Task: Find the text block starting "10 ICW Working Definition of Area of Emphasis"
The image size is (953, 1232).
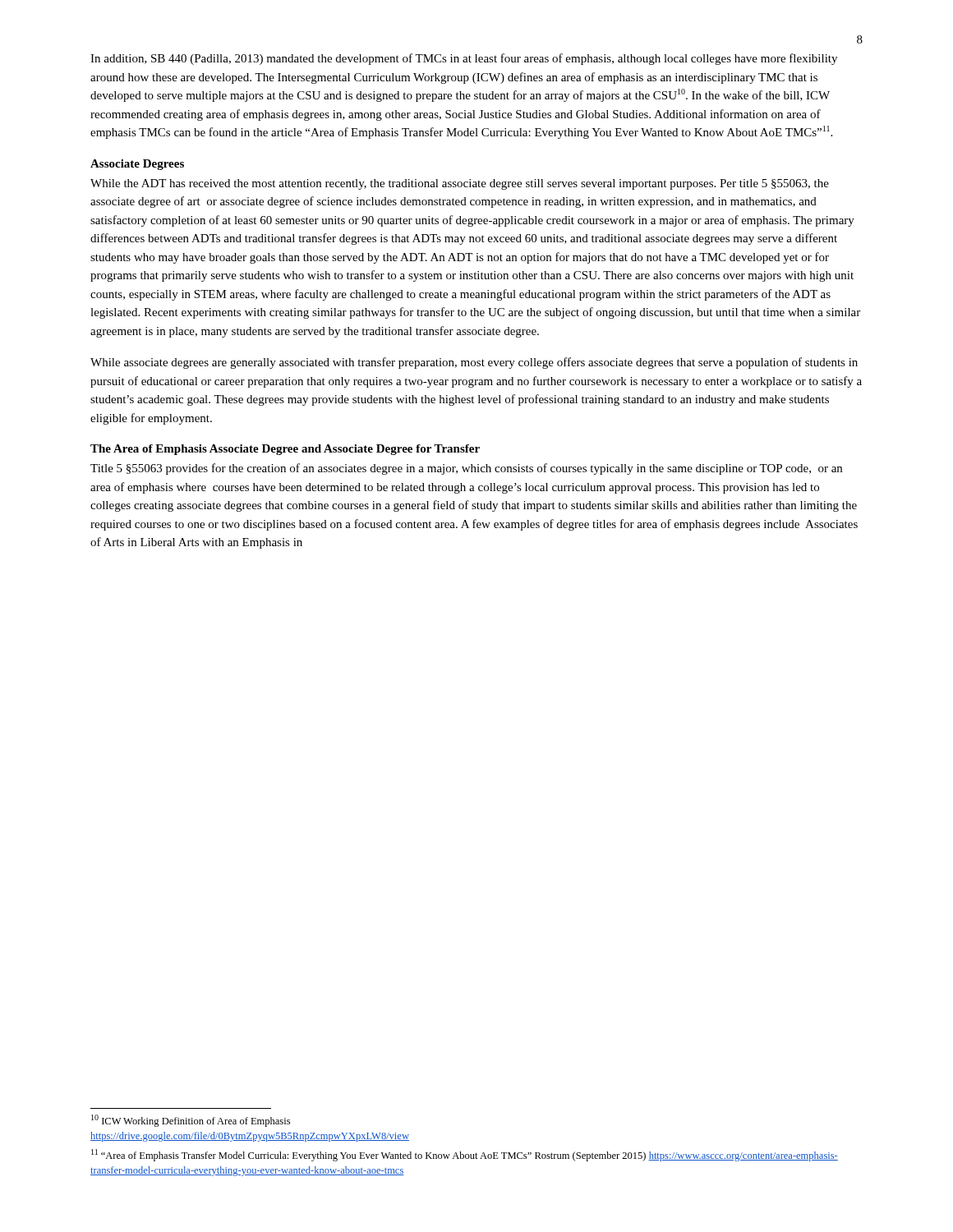Action: coord(250,1127)
